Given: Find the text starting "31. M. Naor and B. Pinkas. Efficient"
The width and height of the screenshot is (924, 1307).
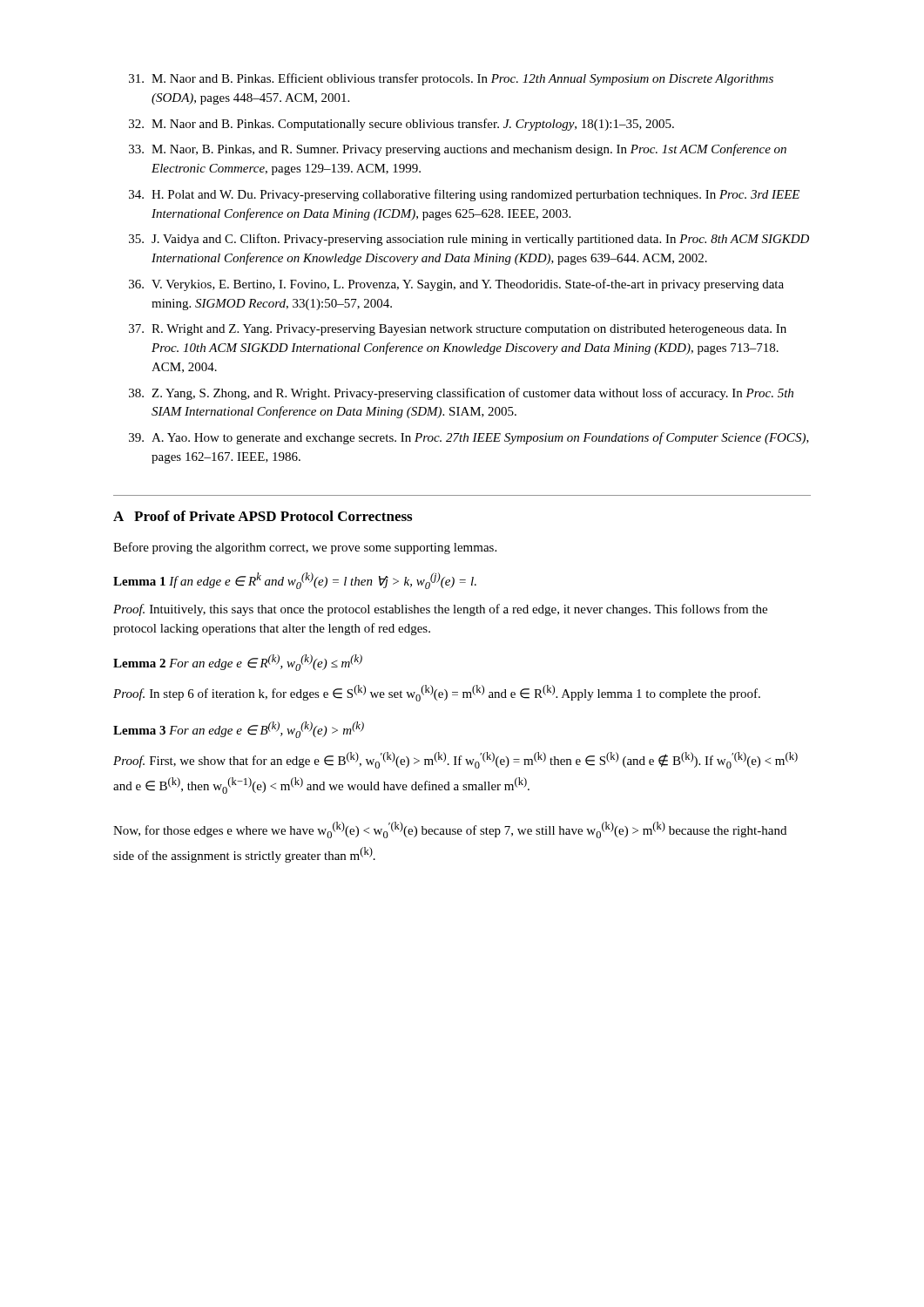Looking at the screenshot, I should pos(462,89).
